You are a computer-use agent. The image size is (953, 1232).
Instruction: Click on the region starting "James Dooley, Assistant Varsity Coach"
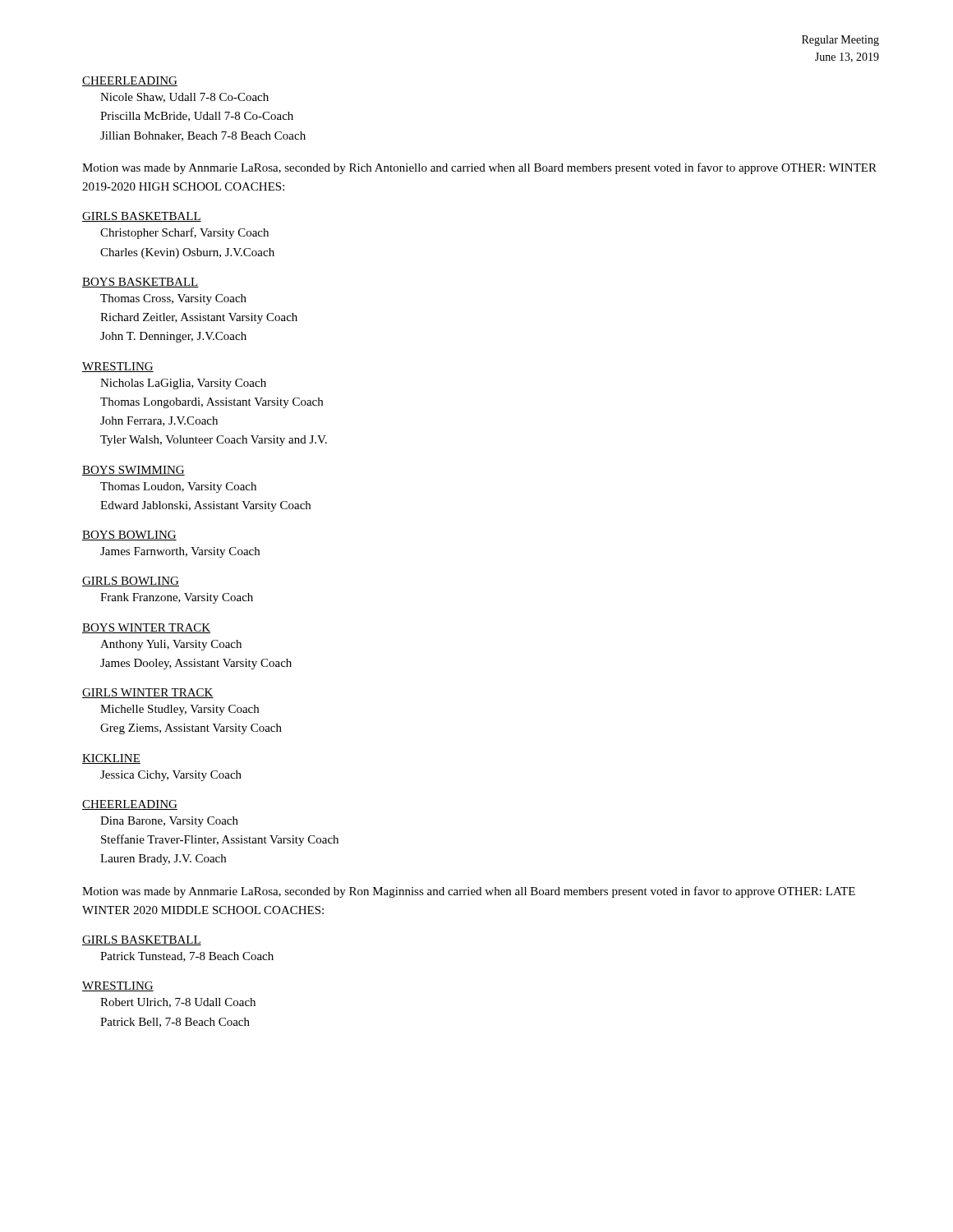(196, 663)
